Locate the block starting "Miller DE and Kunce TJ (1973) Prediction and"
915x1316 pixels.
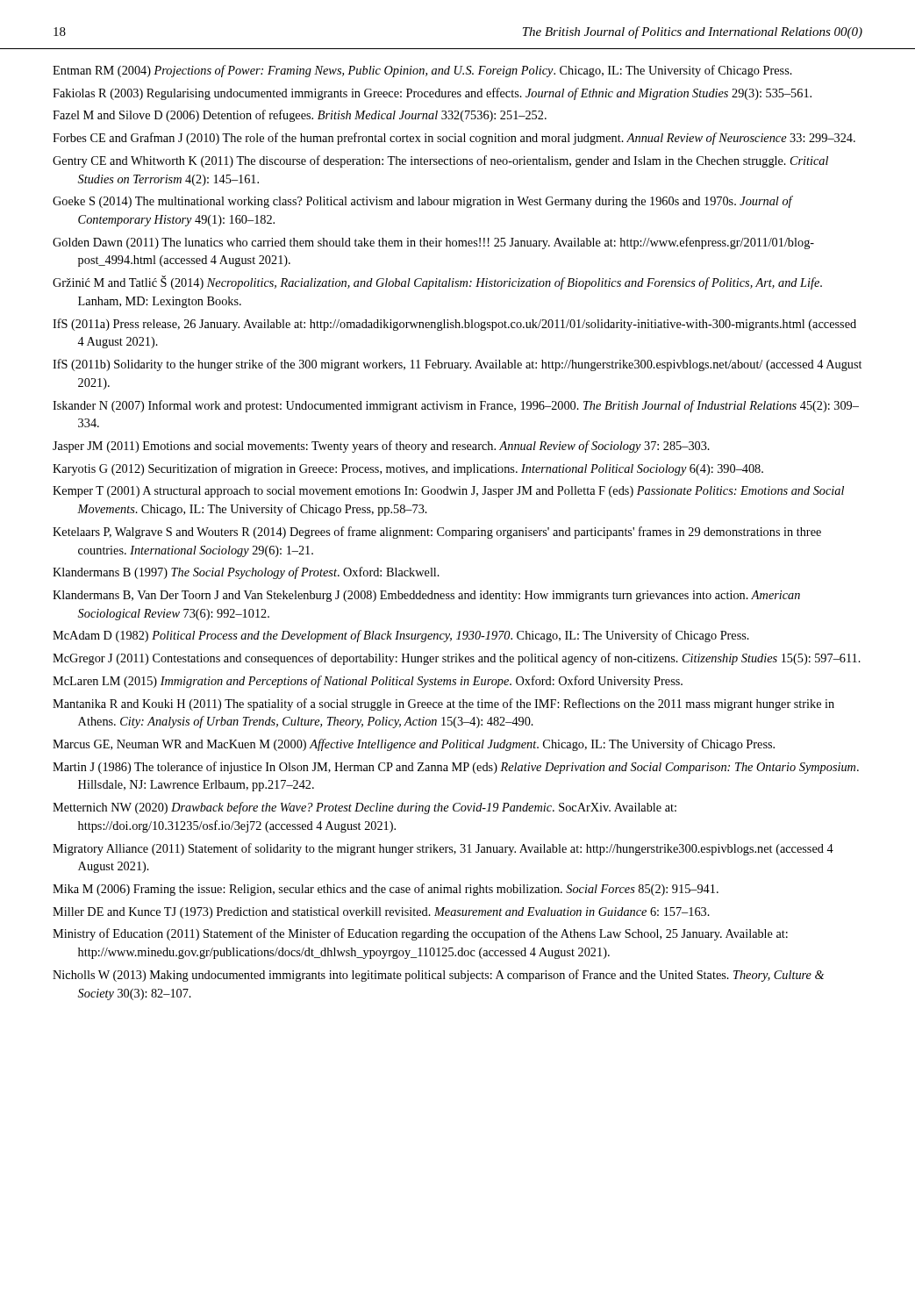(458, 912)
